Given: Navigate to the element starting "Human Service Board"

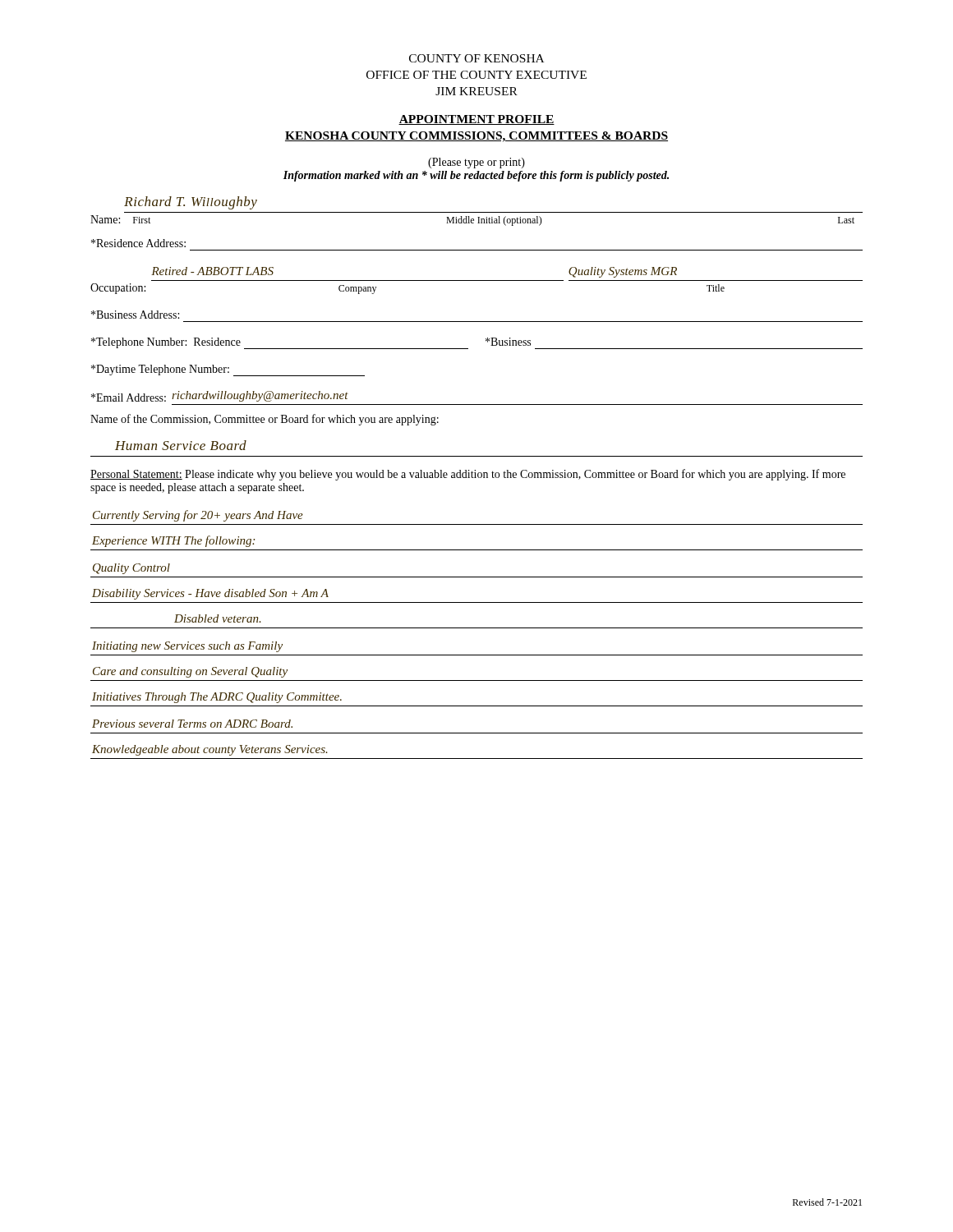Looking at the screenshot, I should point(181,445).
